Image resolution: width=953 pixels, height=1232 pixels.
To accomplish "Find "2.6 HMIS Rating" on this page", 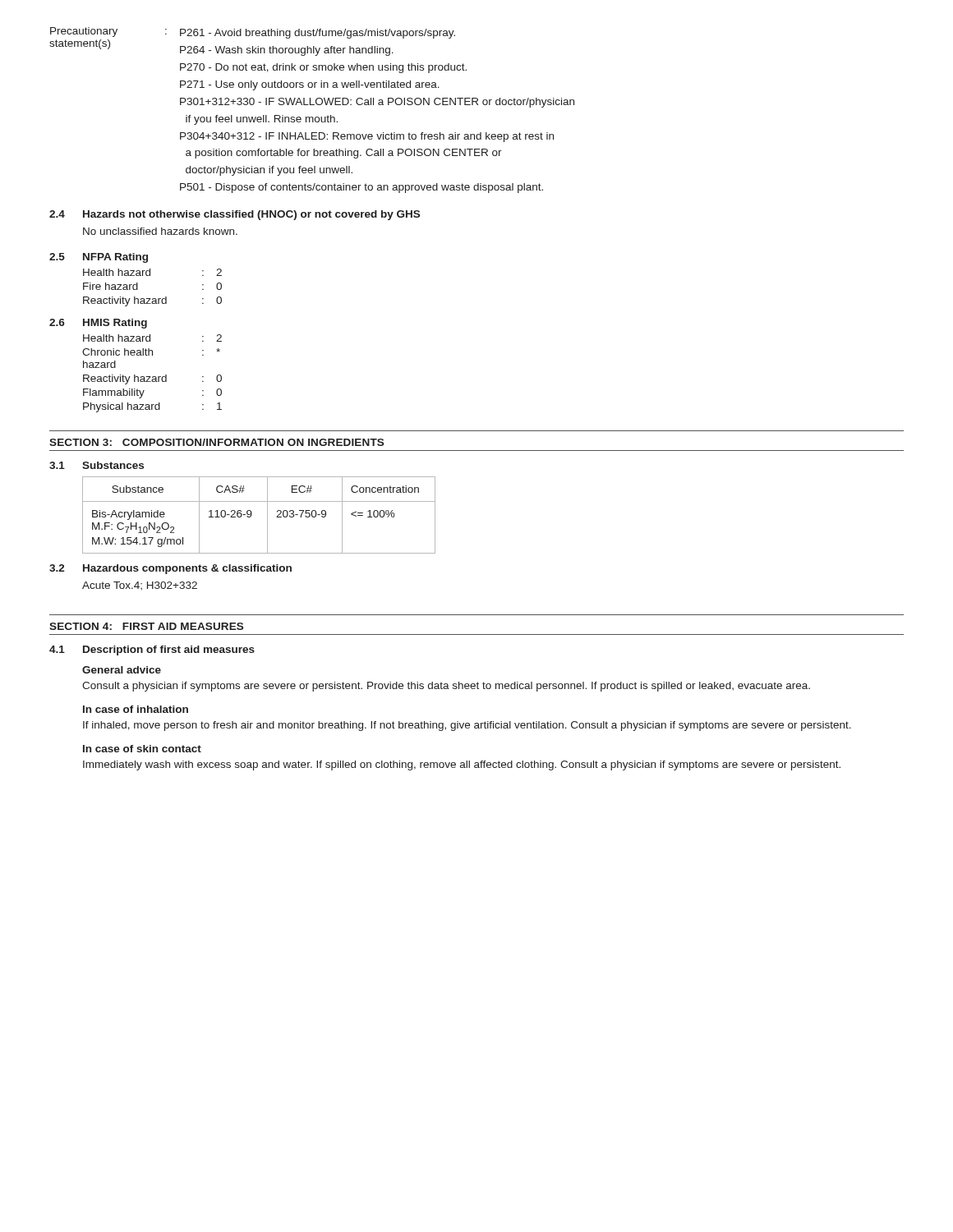I will coord(98,323).
